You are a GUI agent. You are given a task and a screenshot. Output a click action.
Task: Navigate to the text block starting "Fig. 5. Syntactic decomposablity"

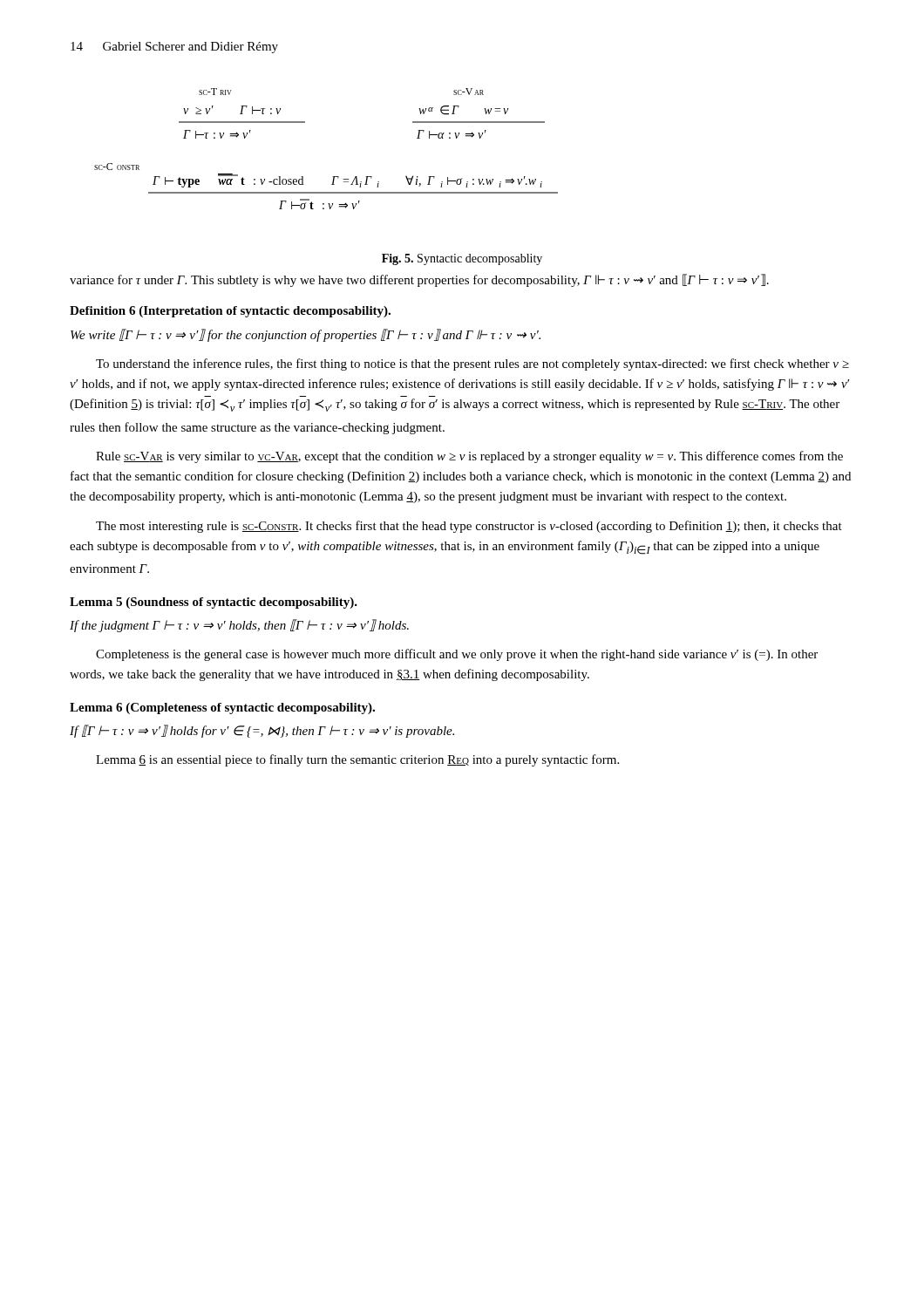click(x=462, y=258)
